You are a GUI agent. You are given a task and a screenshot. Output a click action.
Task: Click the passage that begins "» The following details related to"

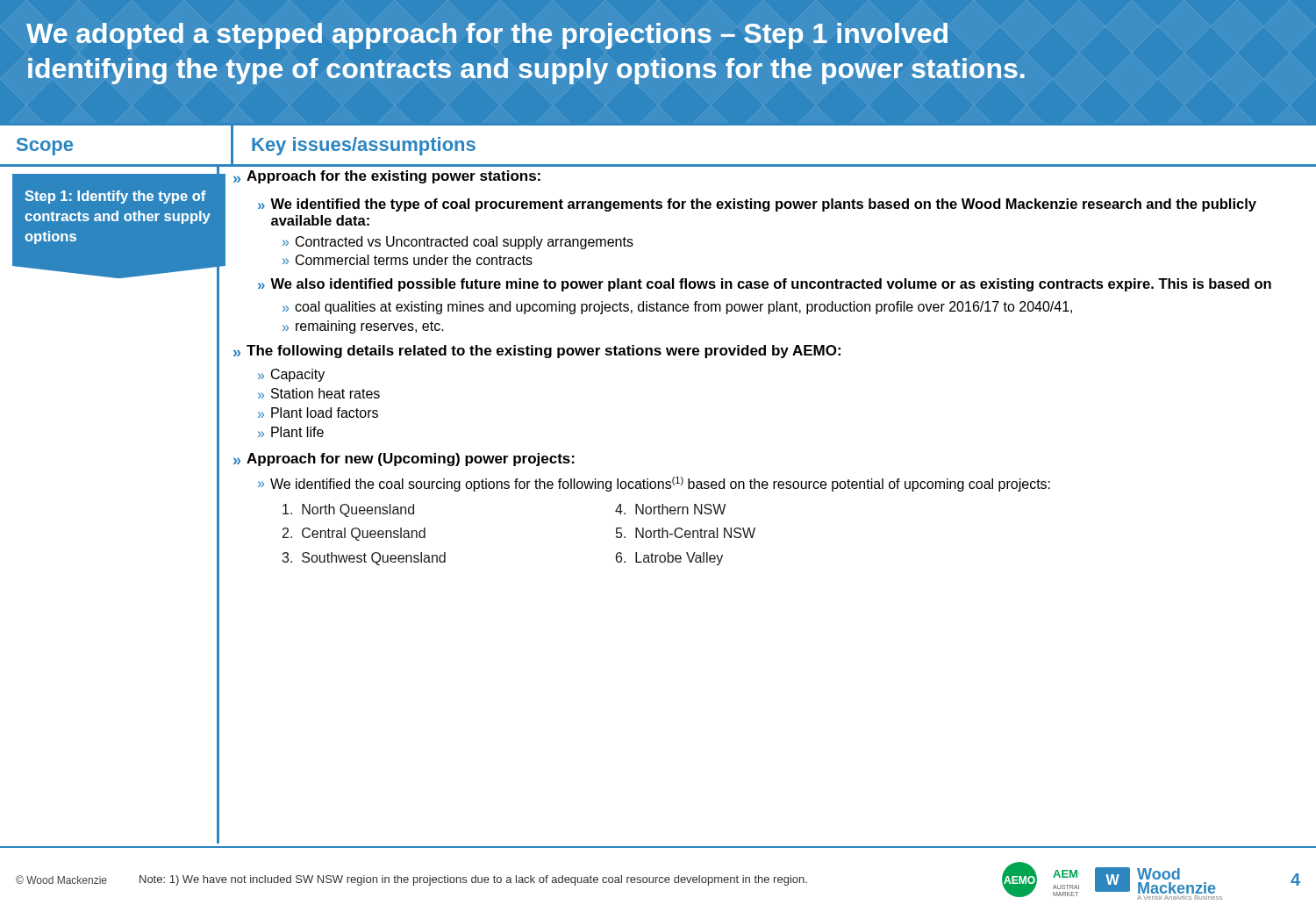(x=537, y=352)
